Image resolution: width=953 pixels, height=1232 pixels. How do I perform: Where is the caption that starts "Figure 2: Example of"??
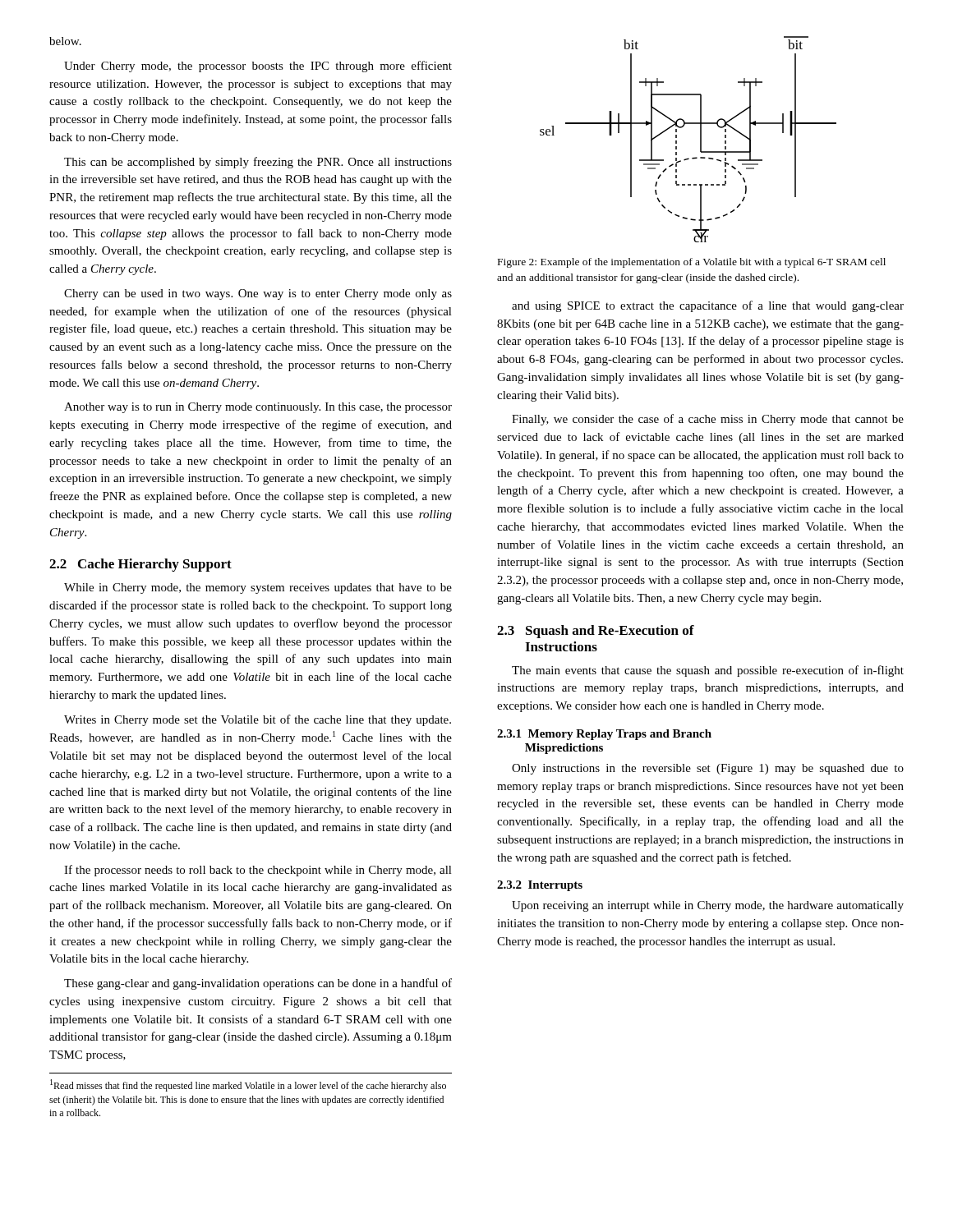click(x=692, y=269)
